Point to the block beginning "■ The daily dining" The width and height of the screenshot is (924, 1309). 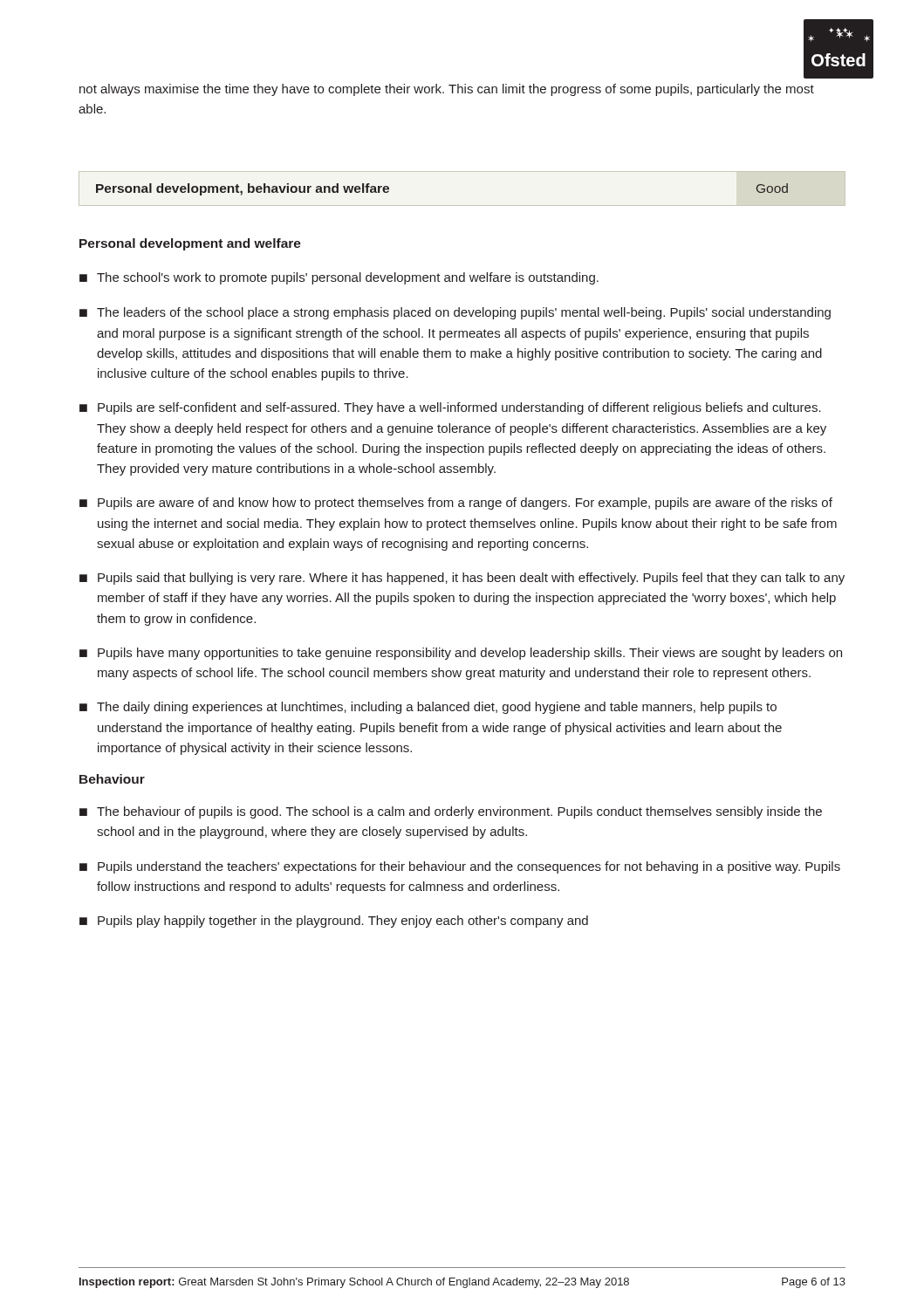tap(462, 727)
